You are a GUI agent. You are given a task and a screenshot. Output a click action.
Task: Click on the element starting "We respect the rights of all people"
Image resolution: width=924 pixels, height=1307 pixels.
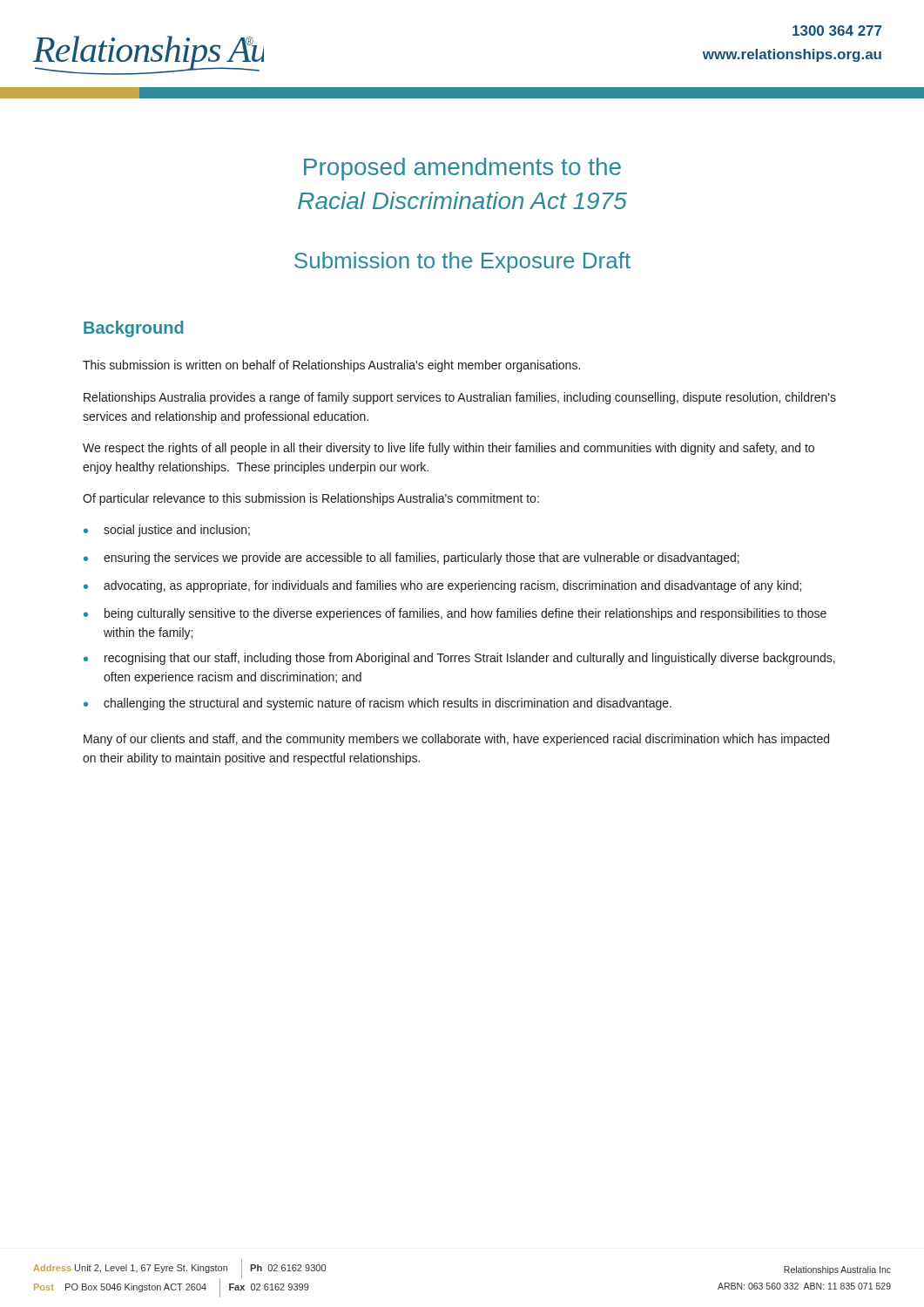[x=449, y=457]
